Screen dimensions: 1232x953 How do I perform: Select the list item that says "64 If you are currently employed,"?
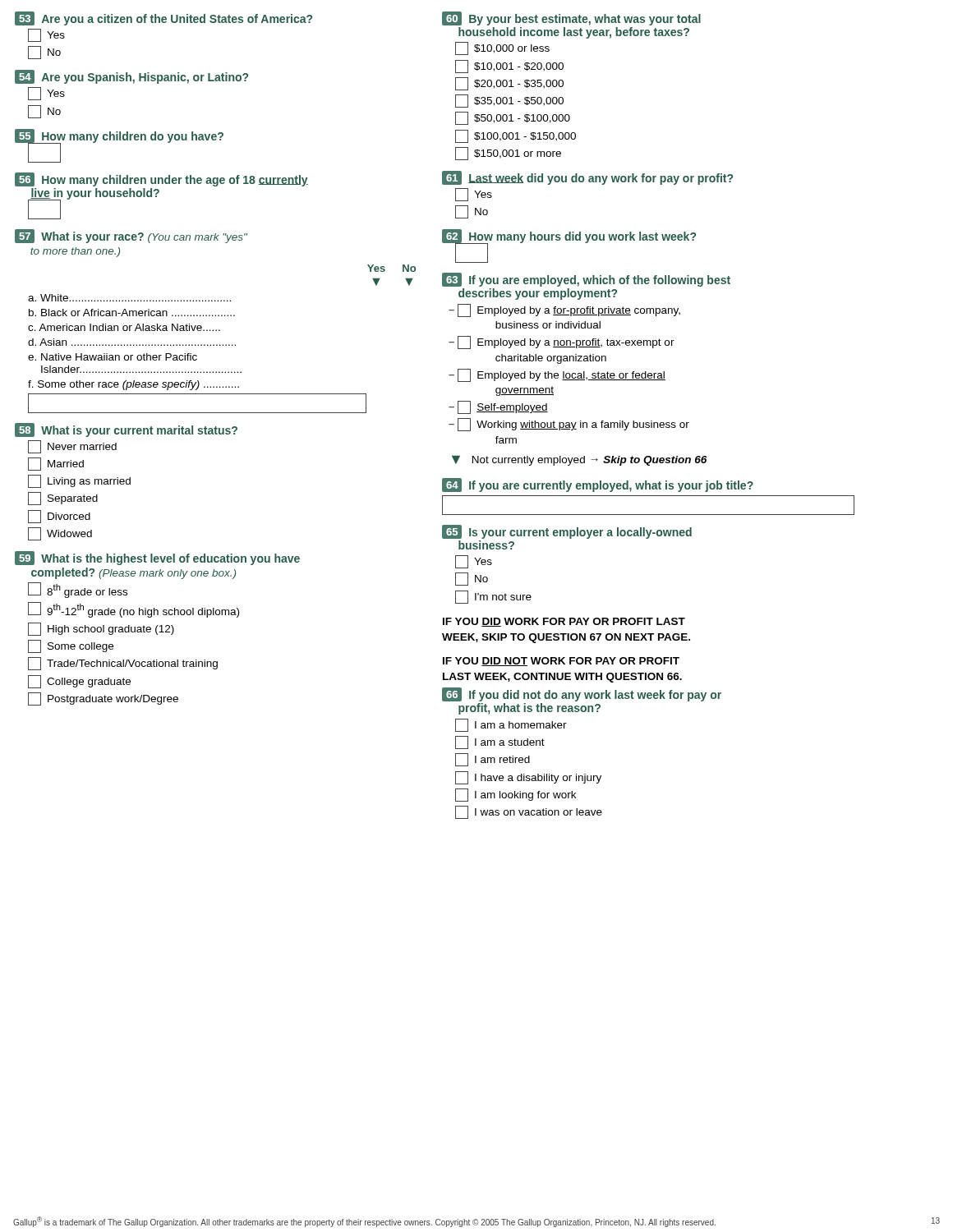pos(648,496)
